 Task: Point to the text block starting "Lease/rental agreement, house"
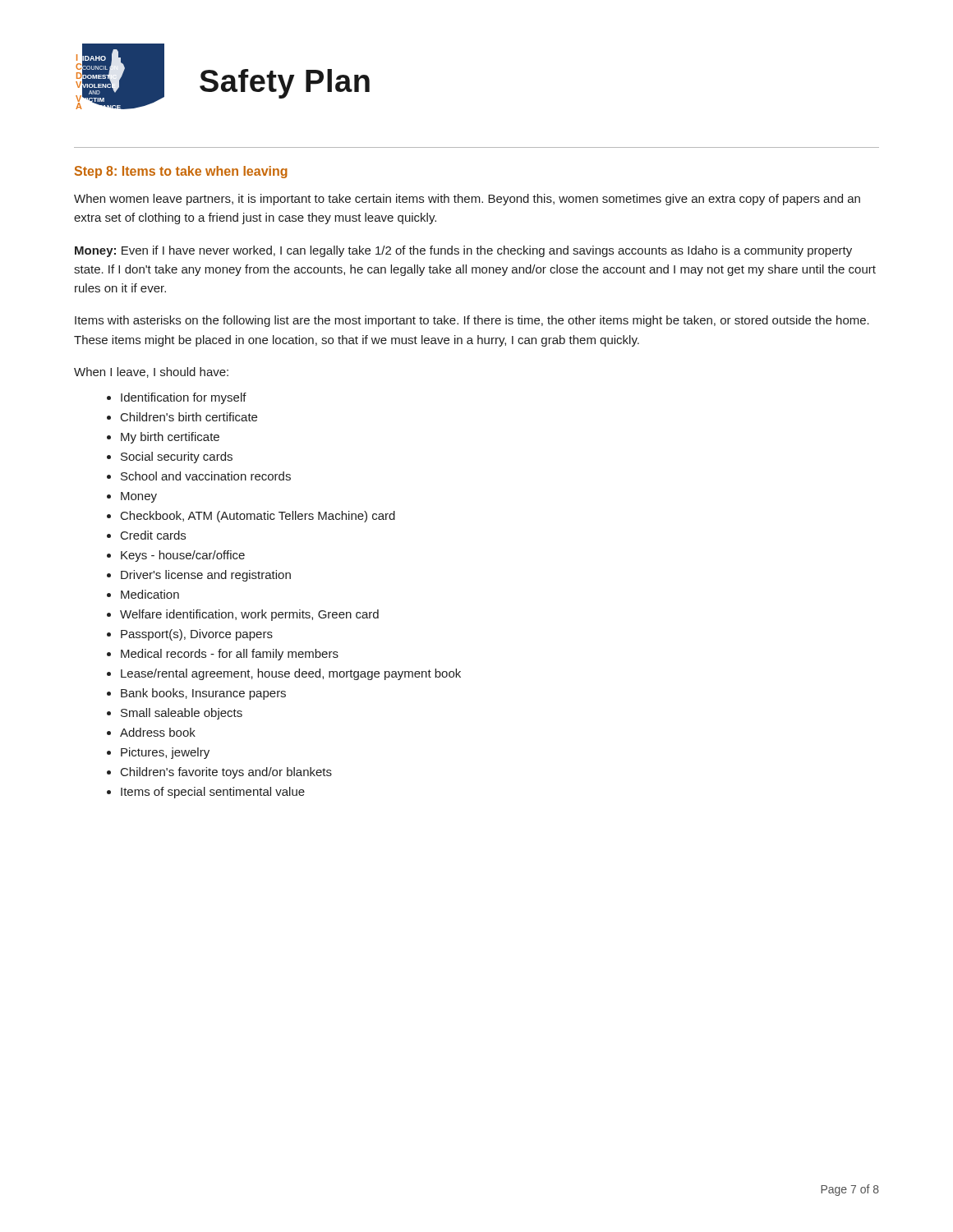(x=291, y=673)
